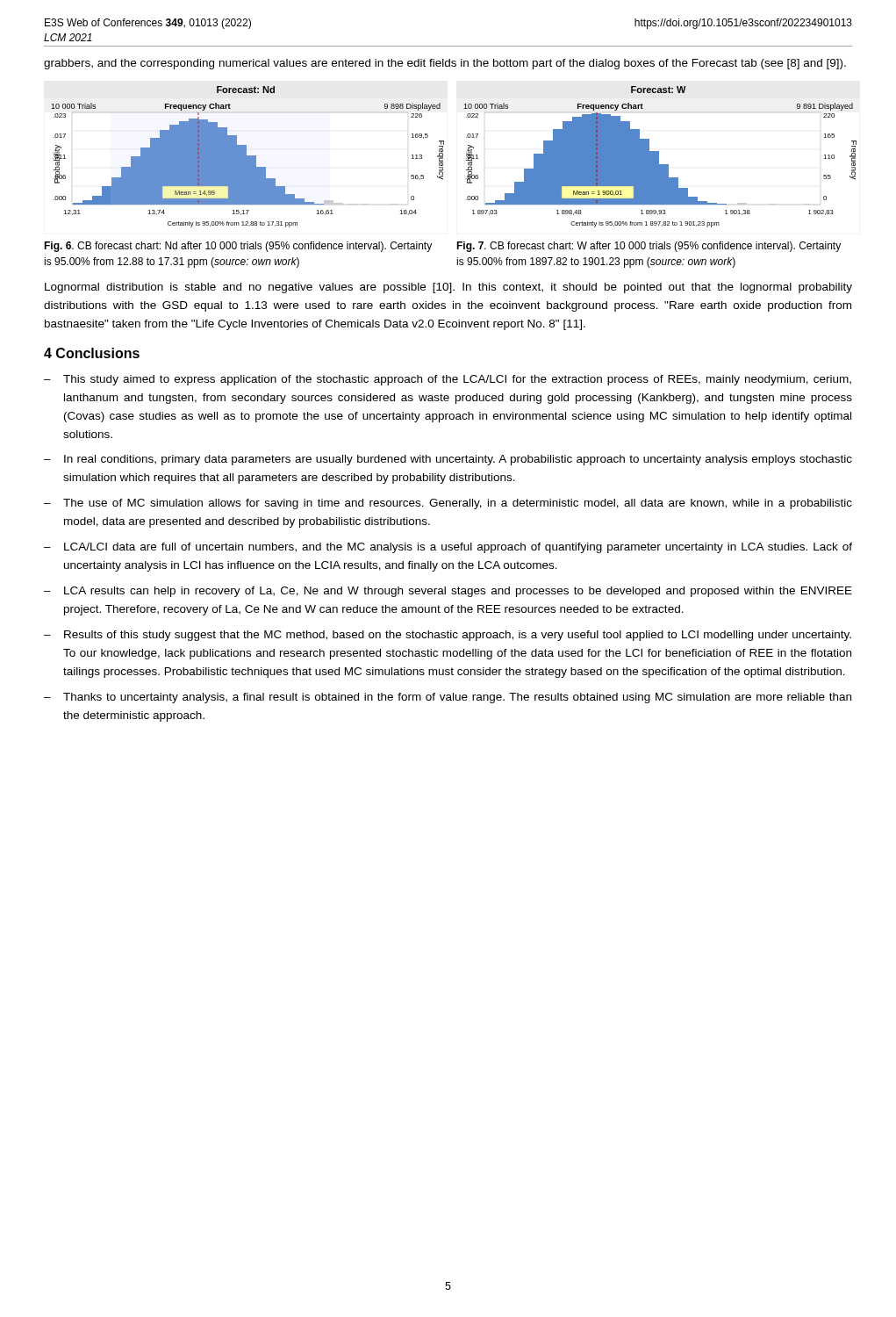This screenshot has width=896, height=1317.
Task: Find the section header containing "4 Conclusions"
Action: [92, 353]
